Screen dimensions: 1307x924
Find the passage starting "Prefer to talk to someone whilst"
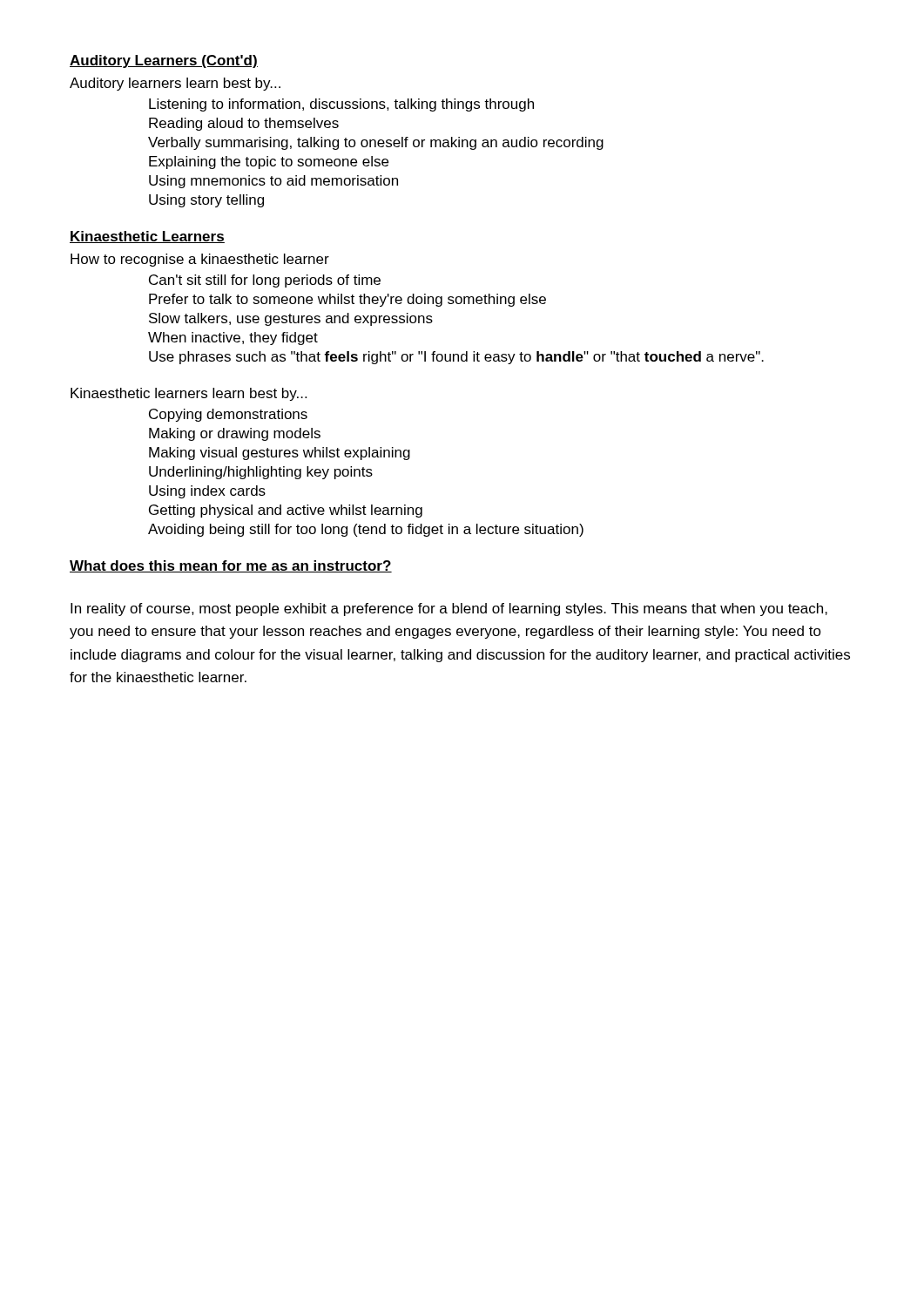tap(347, 299)
